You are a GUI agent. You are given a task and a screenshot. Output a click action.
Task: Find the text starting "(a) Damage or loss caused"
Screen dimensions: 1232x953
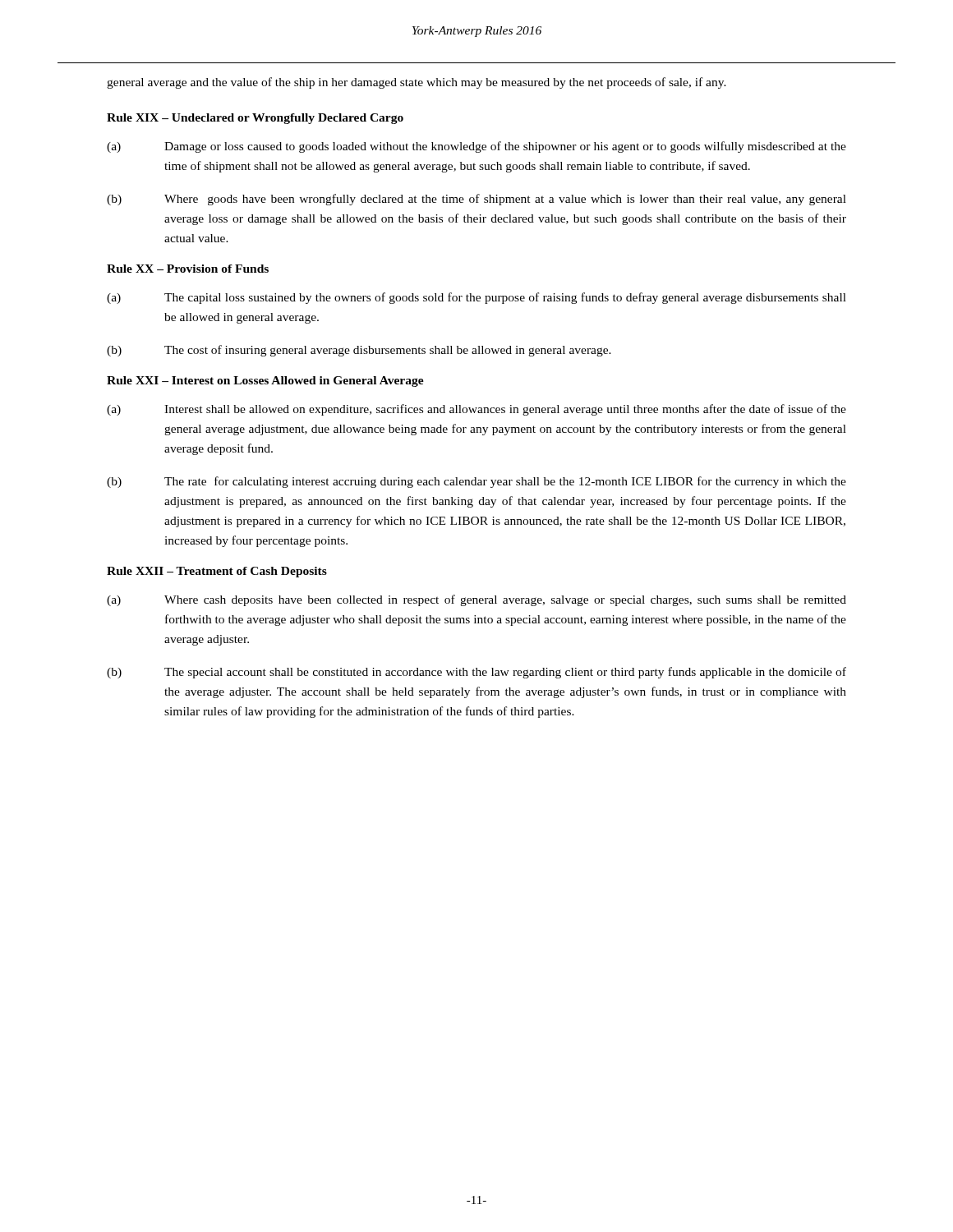pos(476,156)
